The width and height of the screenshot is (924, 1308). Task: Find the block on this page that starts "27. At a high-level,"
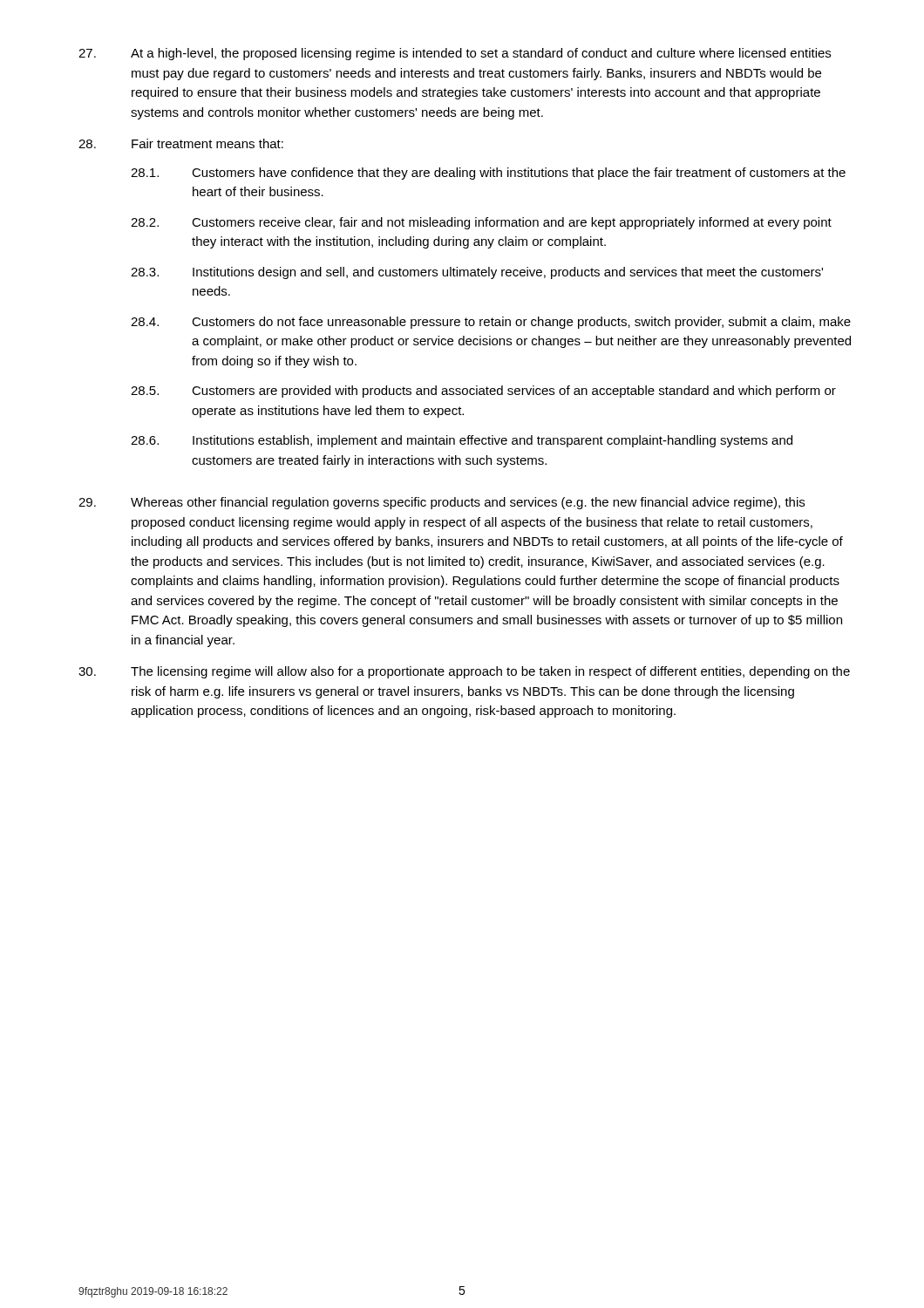[466, 83]
